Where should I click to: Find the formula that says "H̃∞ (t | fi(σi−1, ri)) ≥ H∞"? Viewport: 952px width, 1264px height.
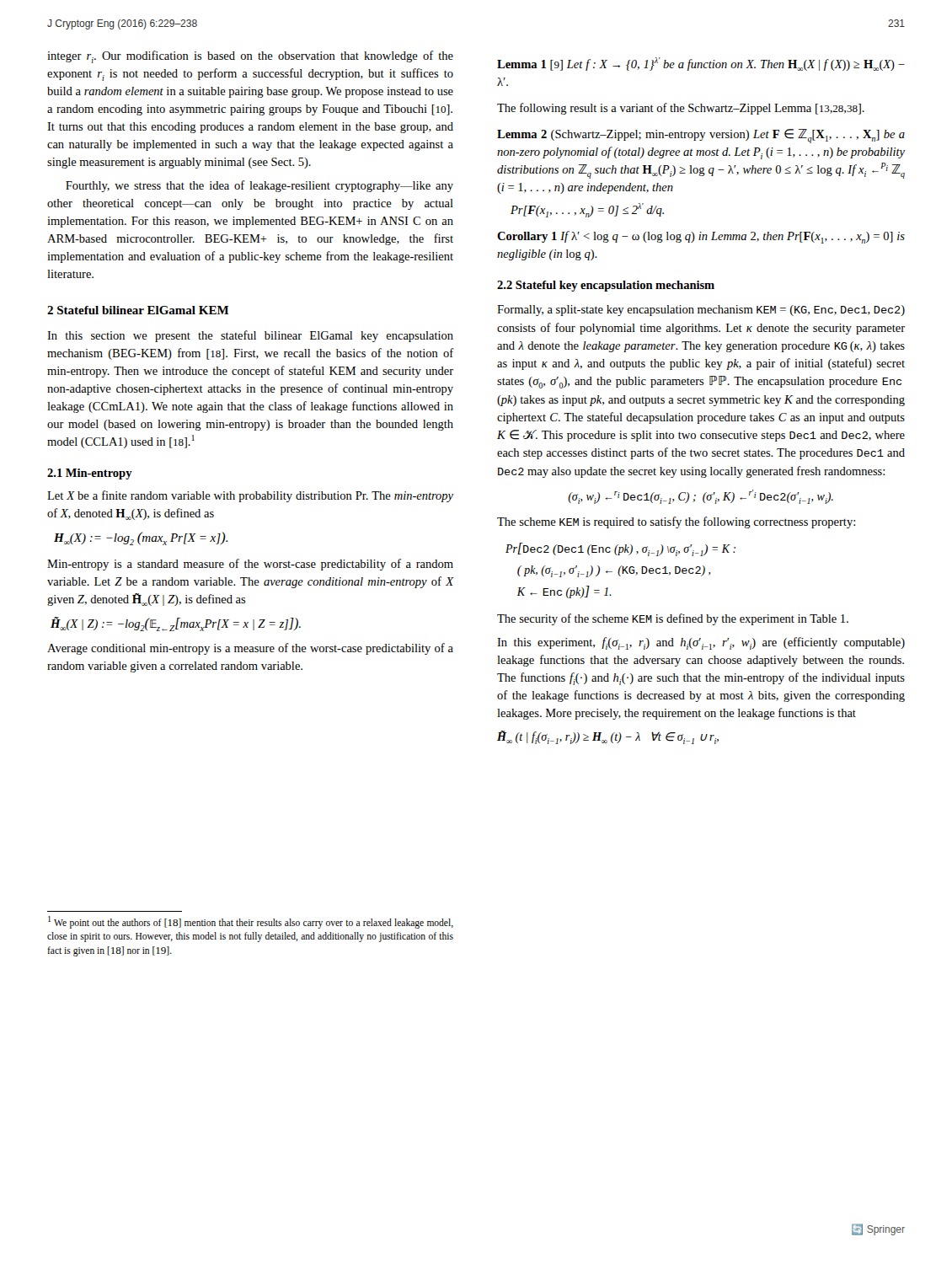point(608,738)
